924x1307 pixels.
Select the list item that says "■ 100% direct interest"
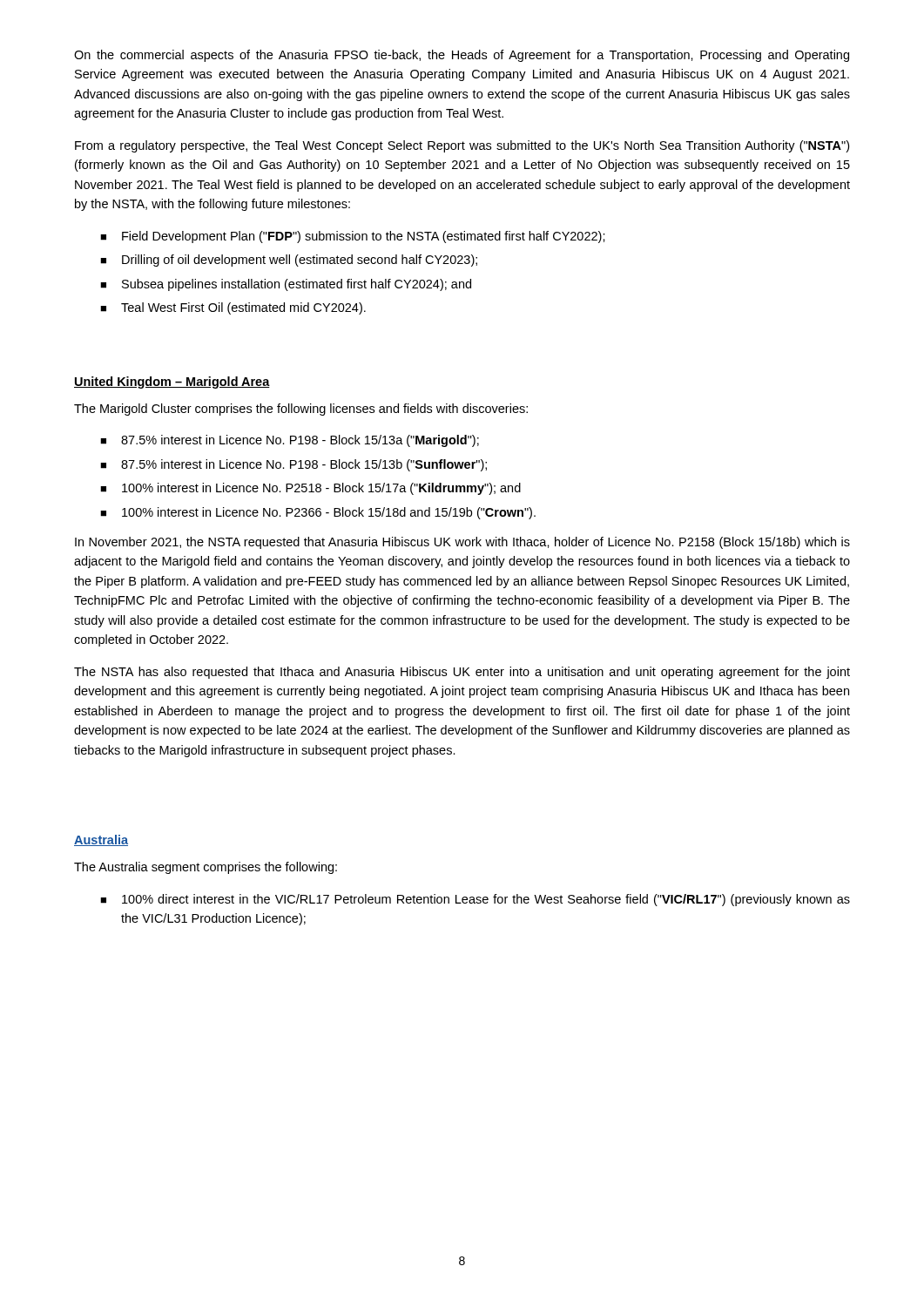(475, 909)
